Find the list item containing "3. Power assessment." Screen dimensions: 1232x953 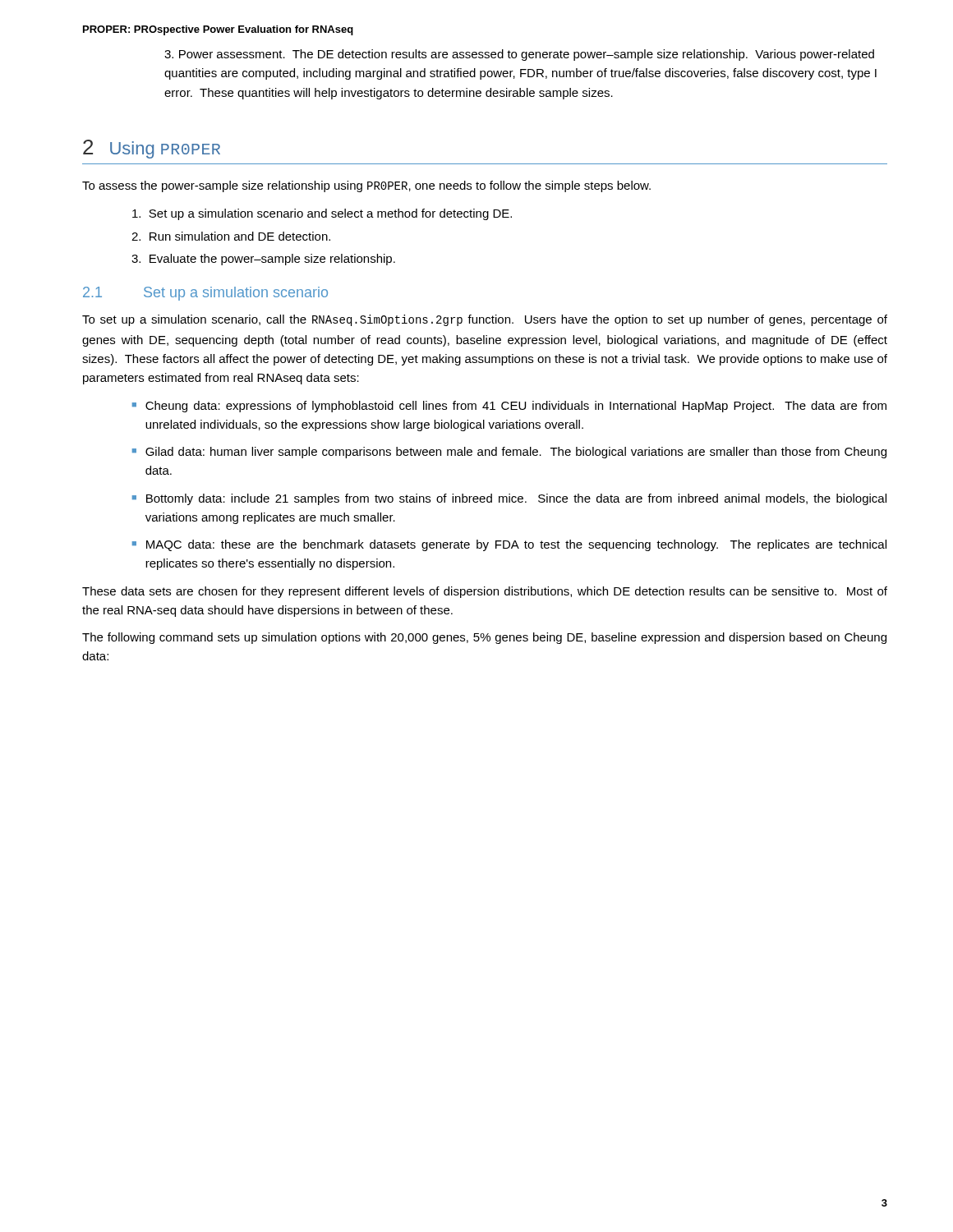click(x=521, y=73)
